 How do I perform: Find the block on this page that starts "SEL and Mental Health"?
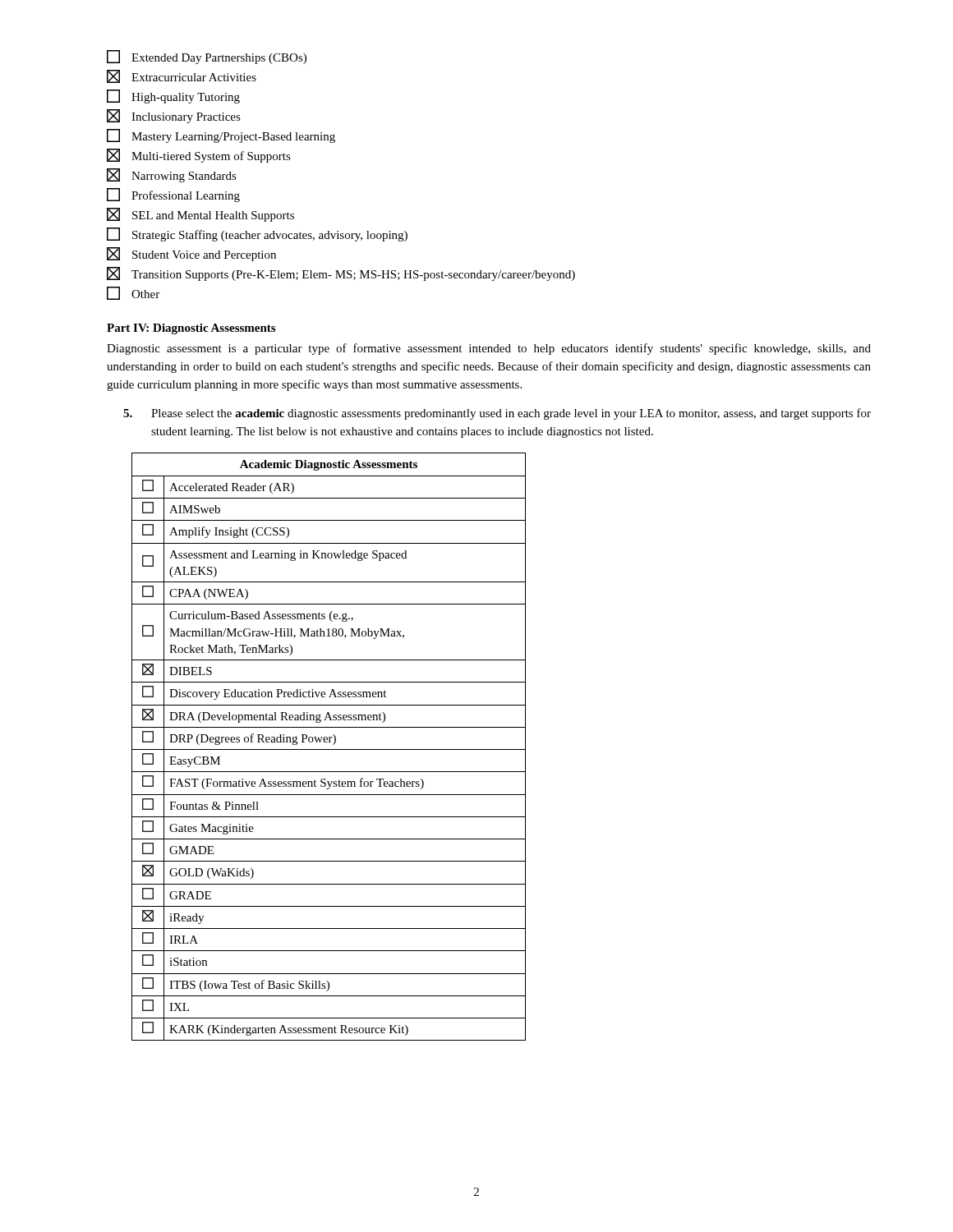coord(201,216)
